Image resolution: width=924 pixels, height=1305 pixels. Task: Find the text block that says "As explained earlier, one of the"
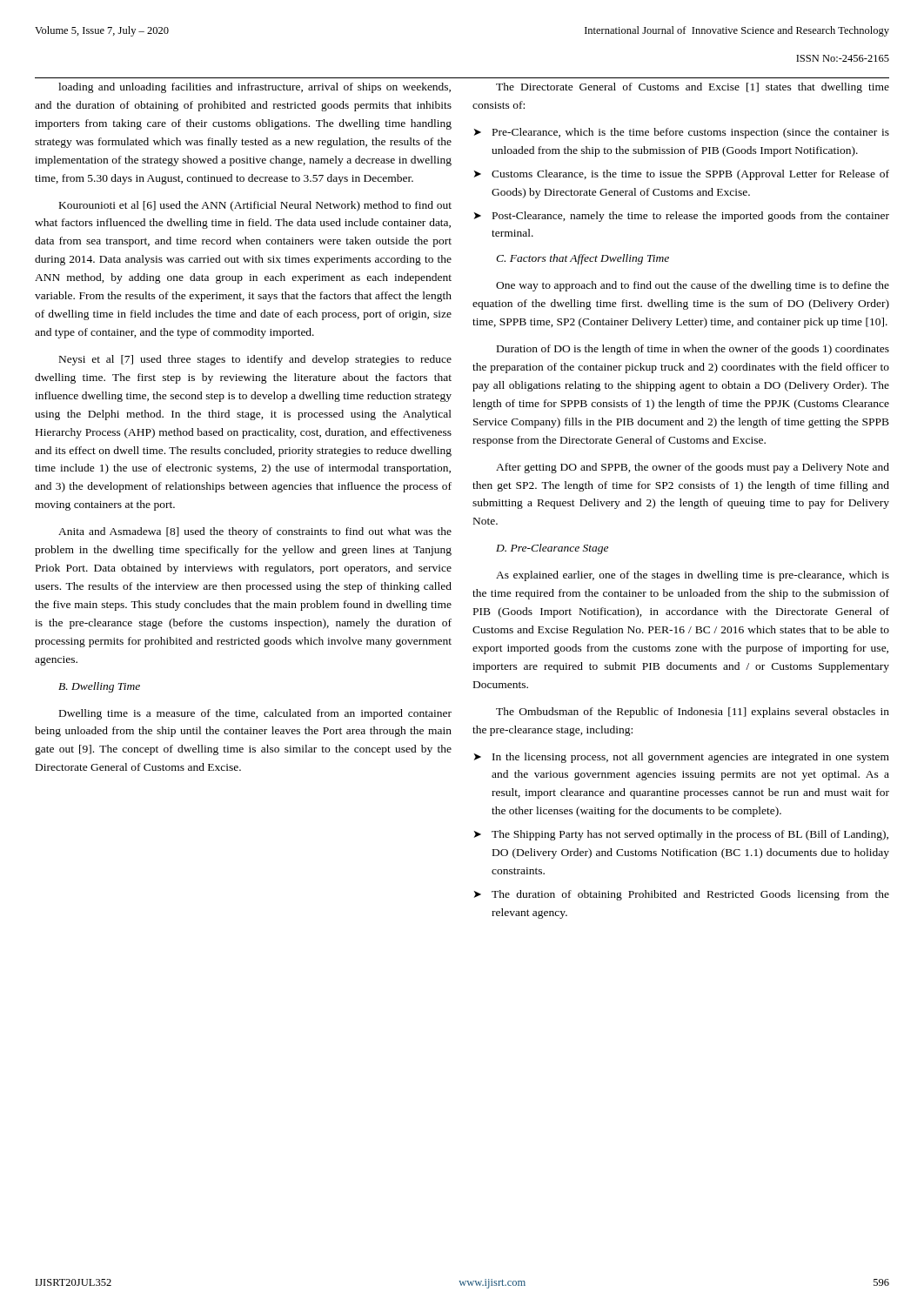681,630
